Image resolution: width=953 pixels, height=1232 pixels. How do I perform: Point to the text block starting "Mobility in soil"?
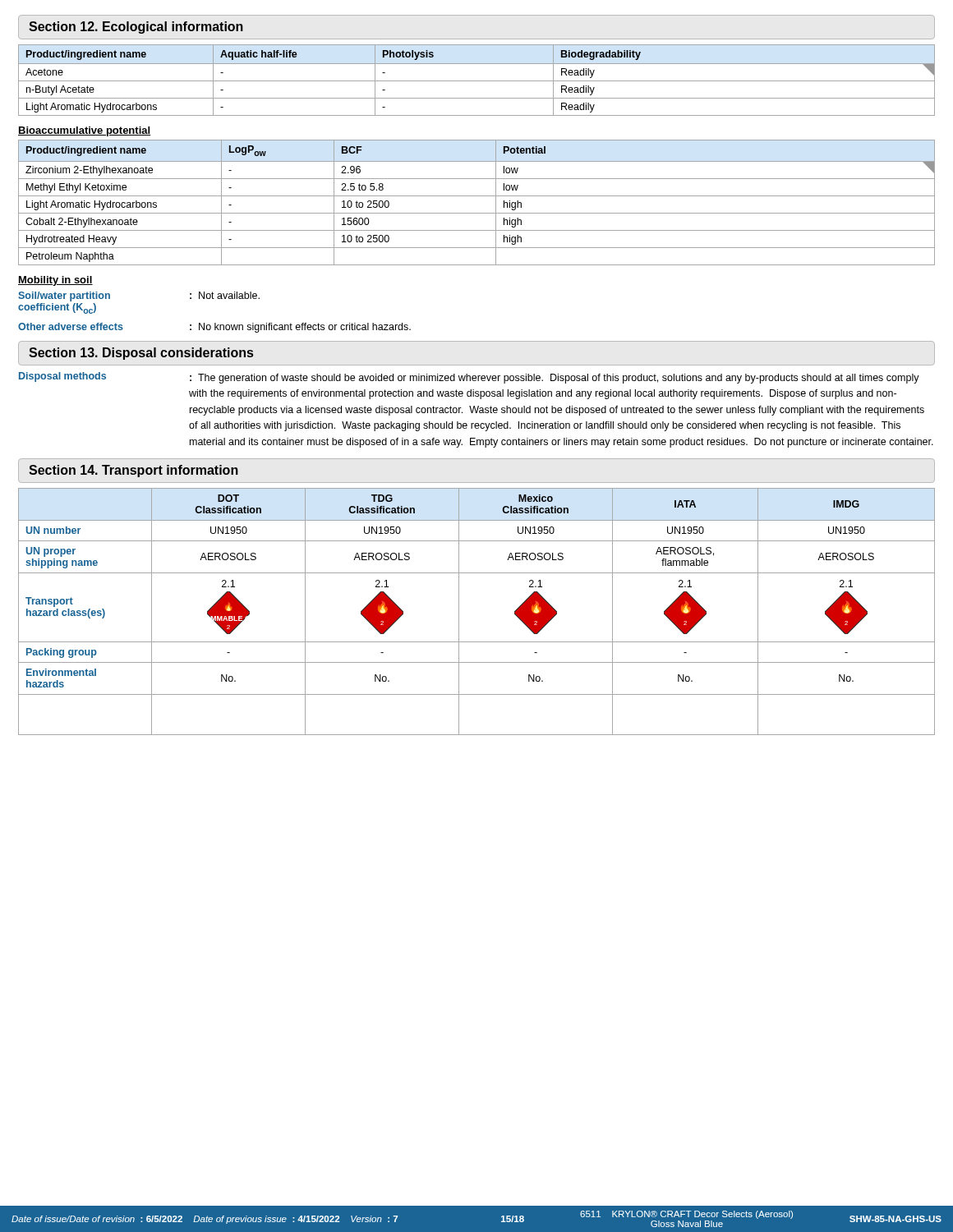pos(55,279)
